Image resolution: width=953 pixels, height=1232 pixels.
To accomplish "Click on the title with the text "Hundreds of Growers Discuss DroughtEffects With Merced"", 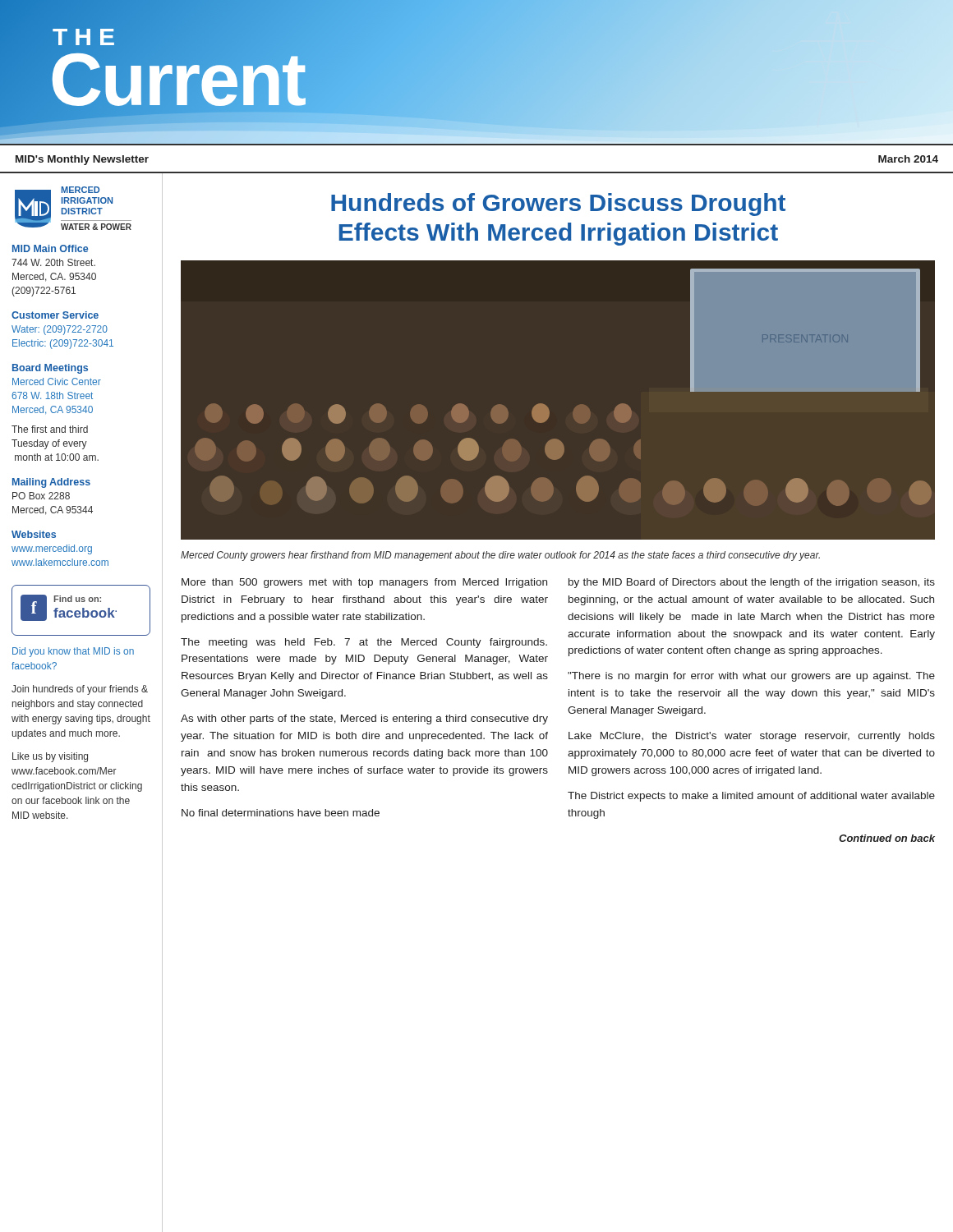I will click(x=558, y=217).
